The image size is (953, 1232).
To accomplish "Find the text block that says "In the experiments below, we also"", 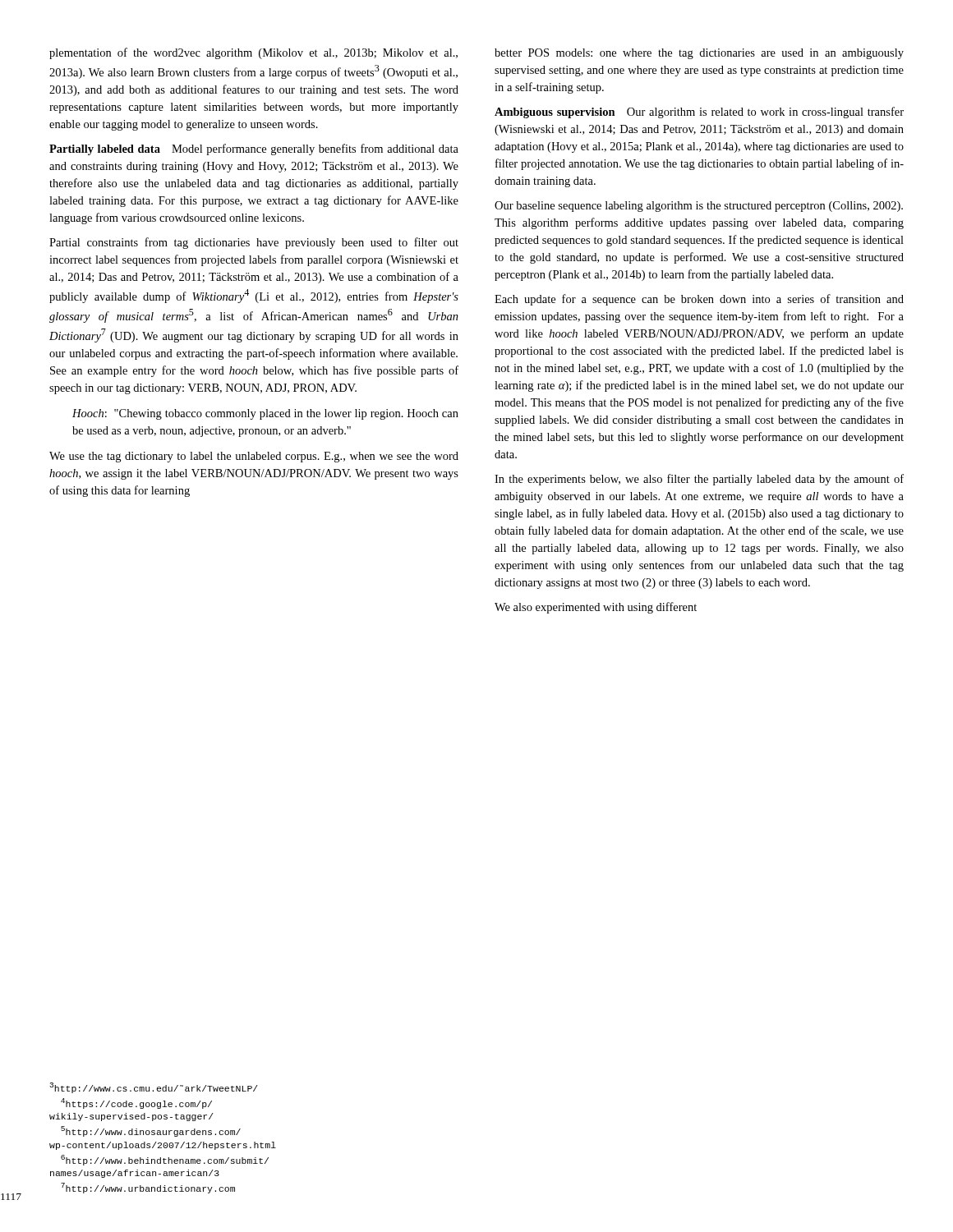I will click(699, 531).
